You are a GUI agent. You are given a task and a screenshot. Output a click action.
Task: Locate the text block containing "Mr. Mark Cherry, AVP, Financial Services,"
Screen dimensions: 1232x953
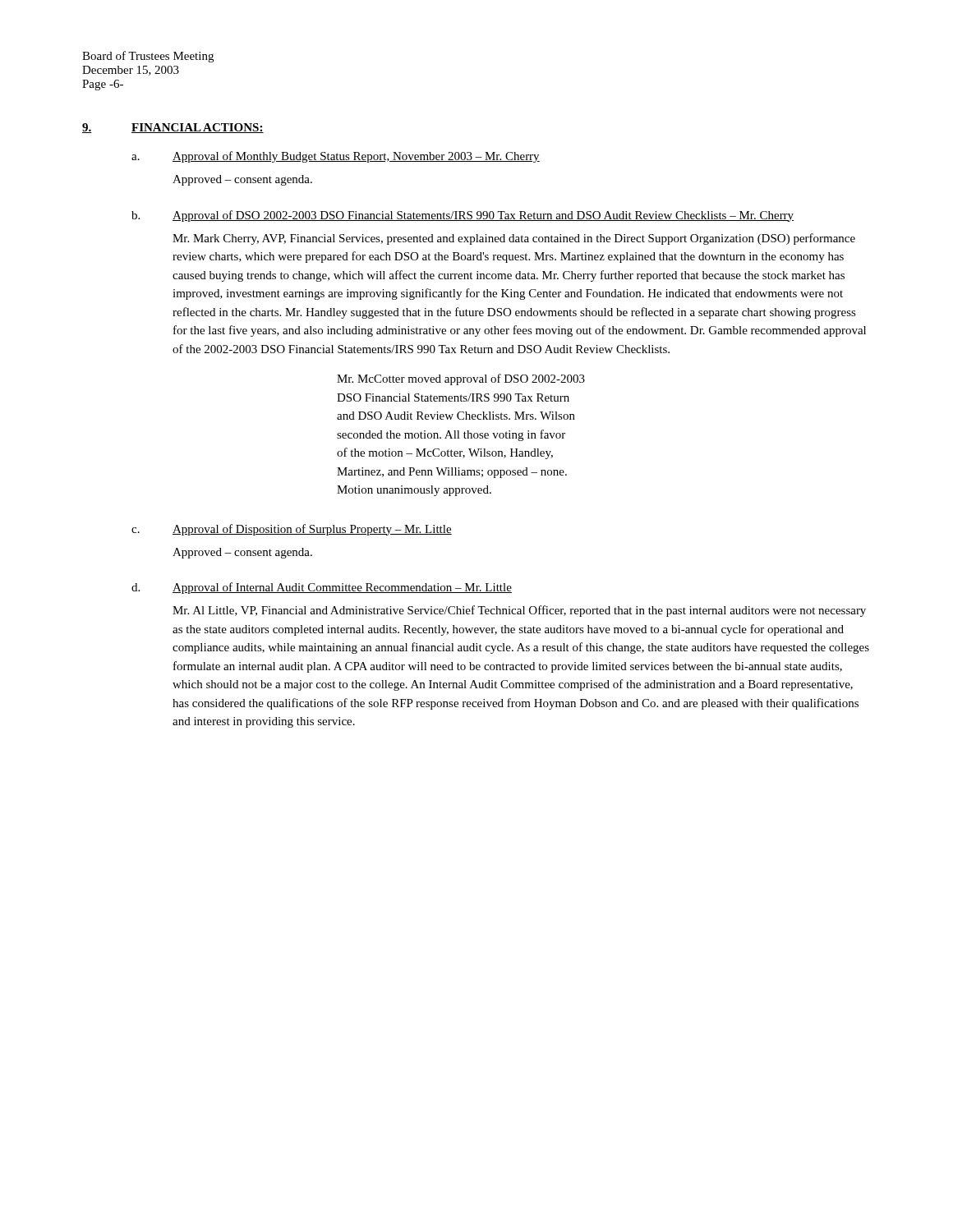520,293
